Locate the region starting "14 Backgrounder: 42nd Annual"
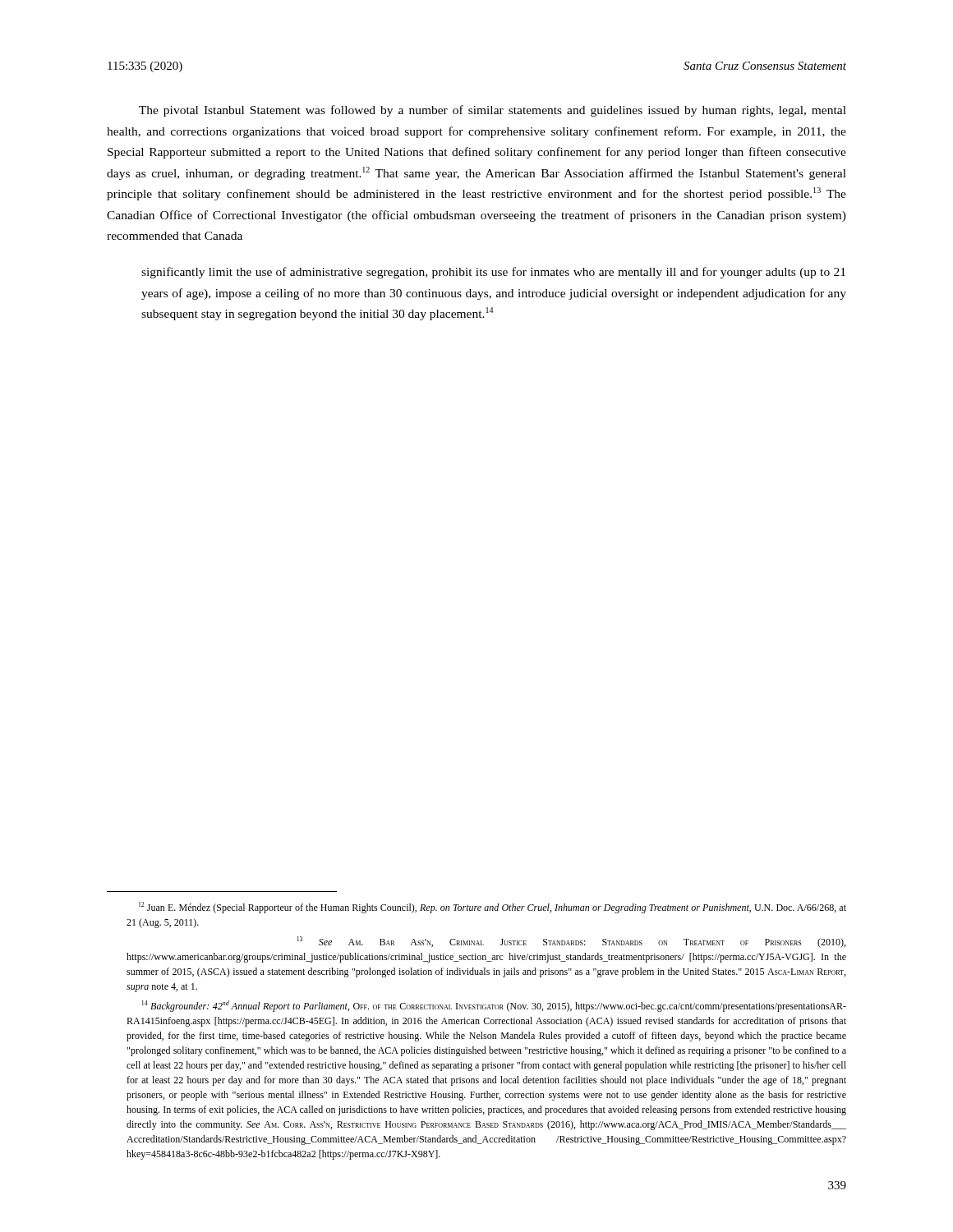Viewport: 953px width, 1232px height. coord(476,1080)
